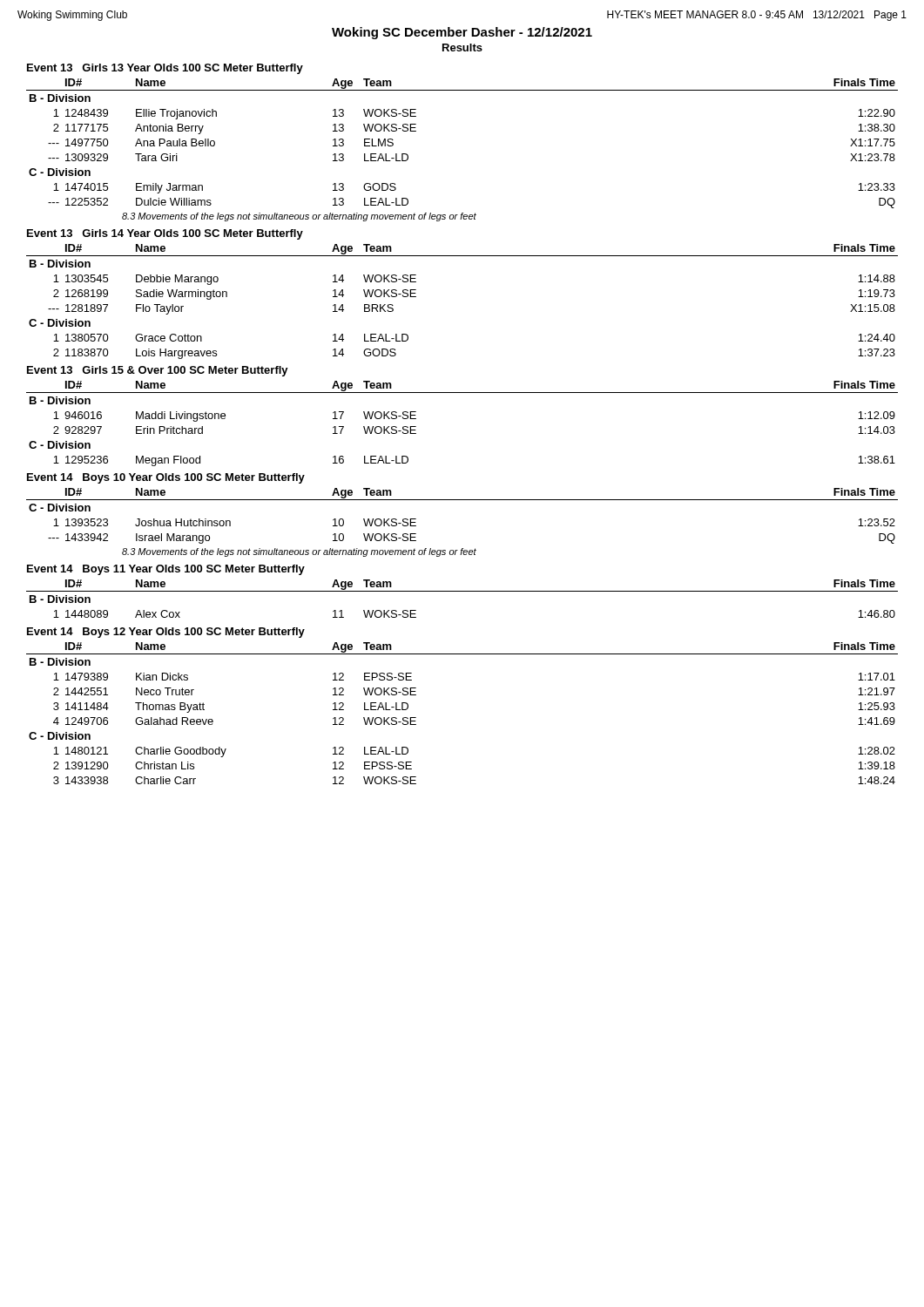This screenshot has width=924, height=1307.
Task: Find the table that mentions "Christan Lis"
Action: [x=462, y=713]
